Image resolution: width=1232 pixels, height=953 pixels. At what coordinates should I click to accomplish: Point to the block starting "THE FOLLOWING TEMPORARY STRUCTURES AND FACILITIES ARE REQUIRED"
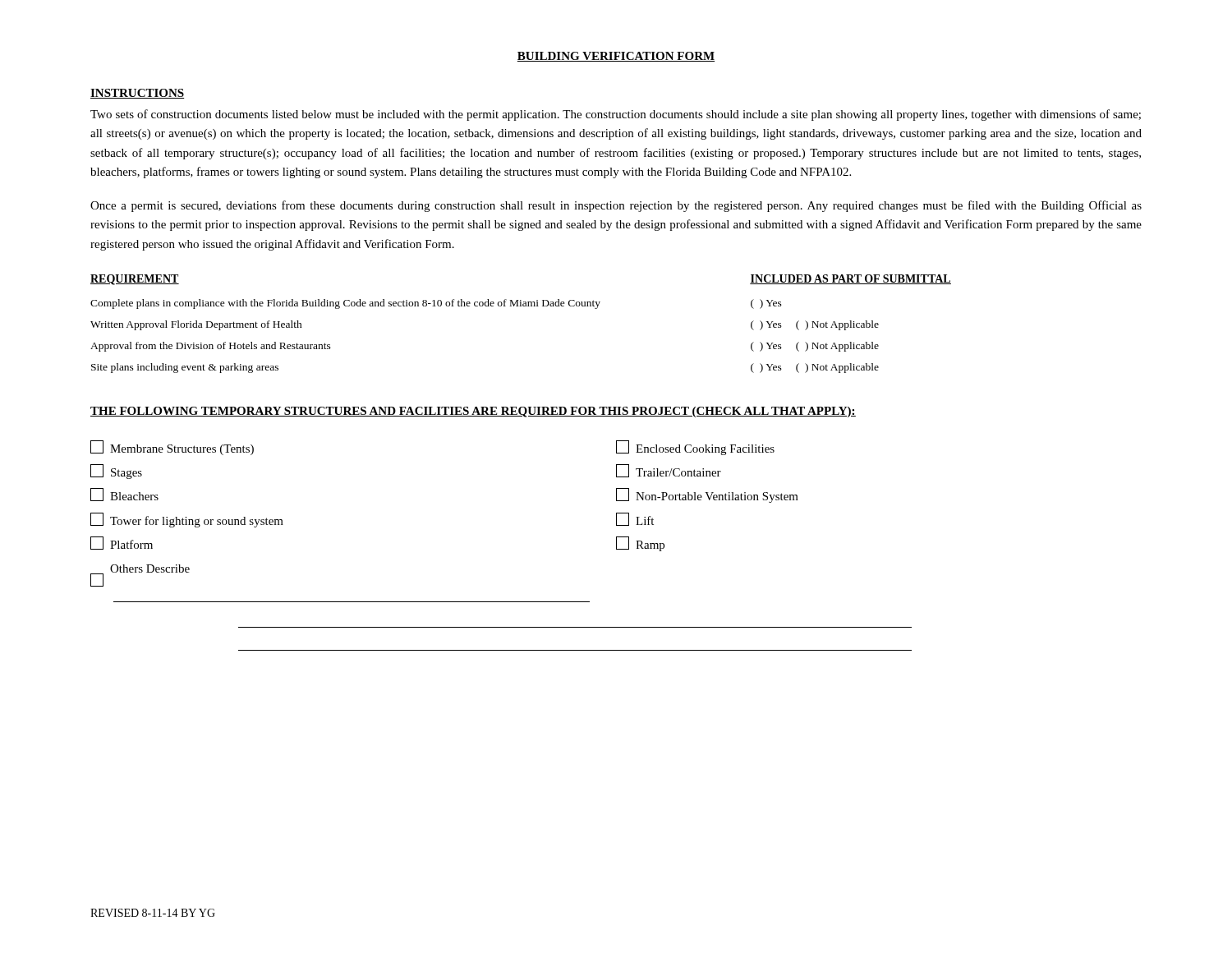pos(473,411)
